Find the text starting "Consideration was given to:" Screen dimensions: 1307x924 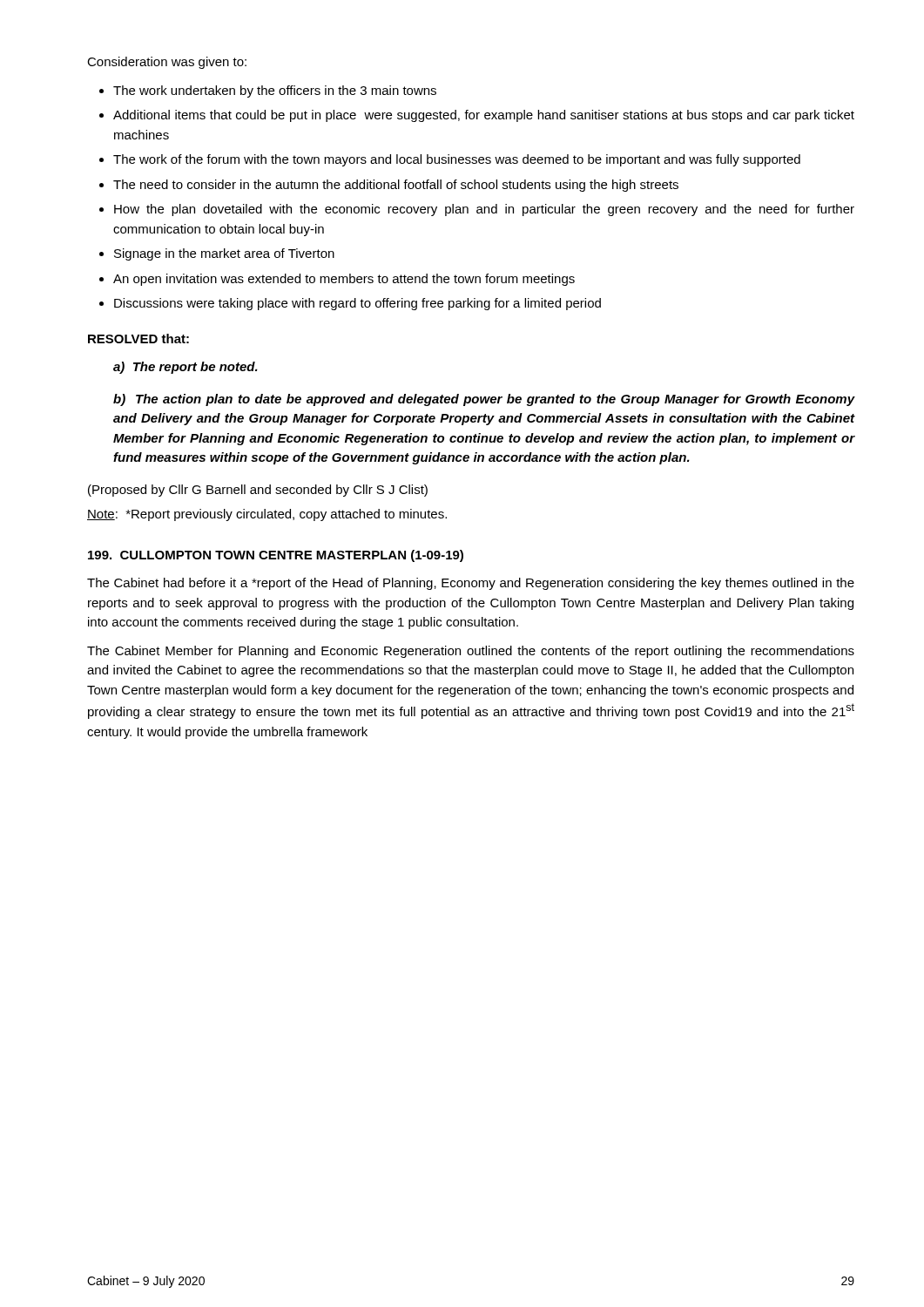click(167, 63)
